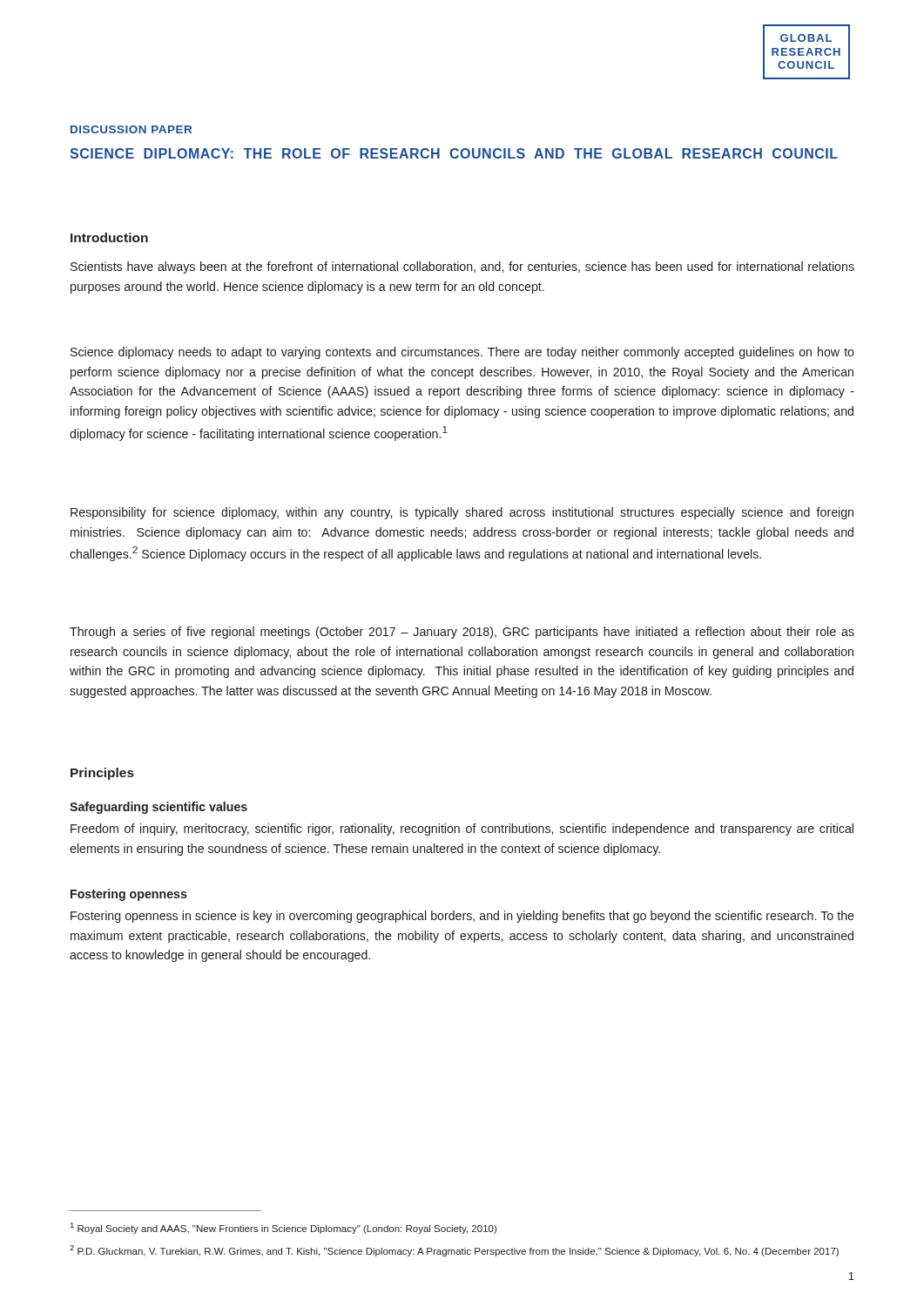The width and height of the screenshot is (924, 1307).
Task: Click on the text block containing "Fostering openness in science"
Action: pos(462,936)
